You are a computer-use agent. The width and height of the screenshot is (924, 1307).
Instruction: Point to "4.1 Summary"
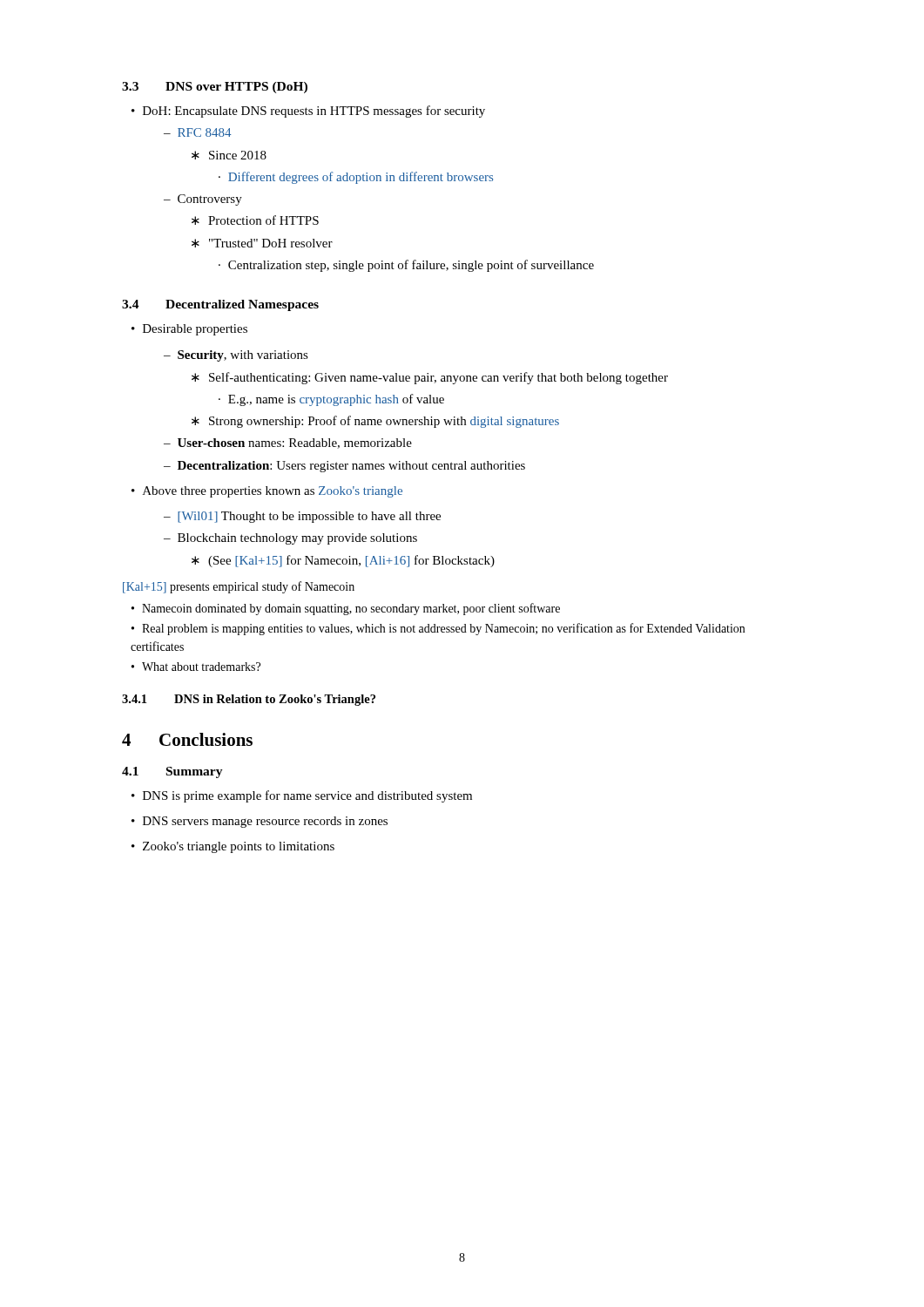pos(172,771)
